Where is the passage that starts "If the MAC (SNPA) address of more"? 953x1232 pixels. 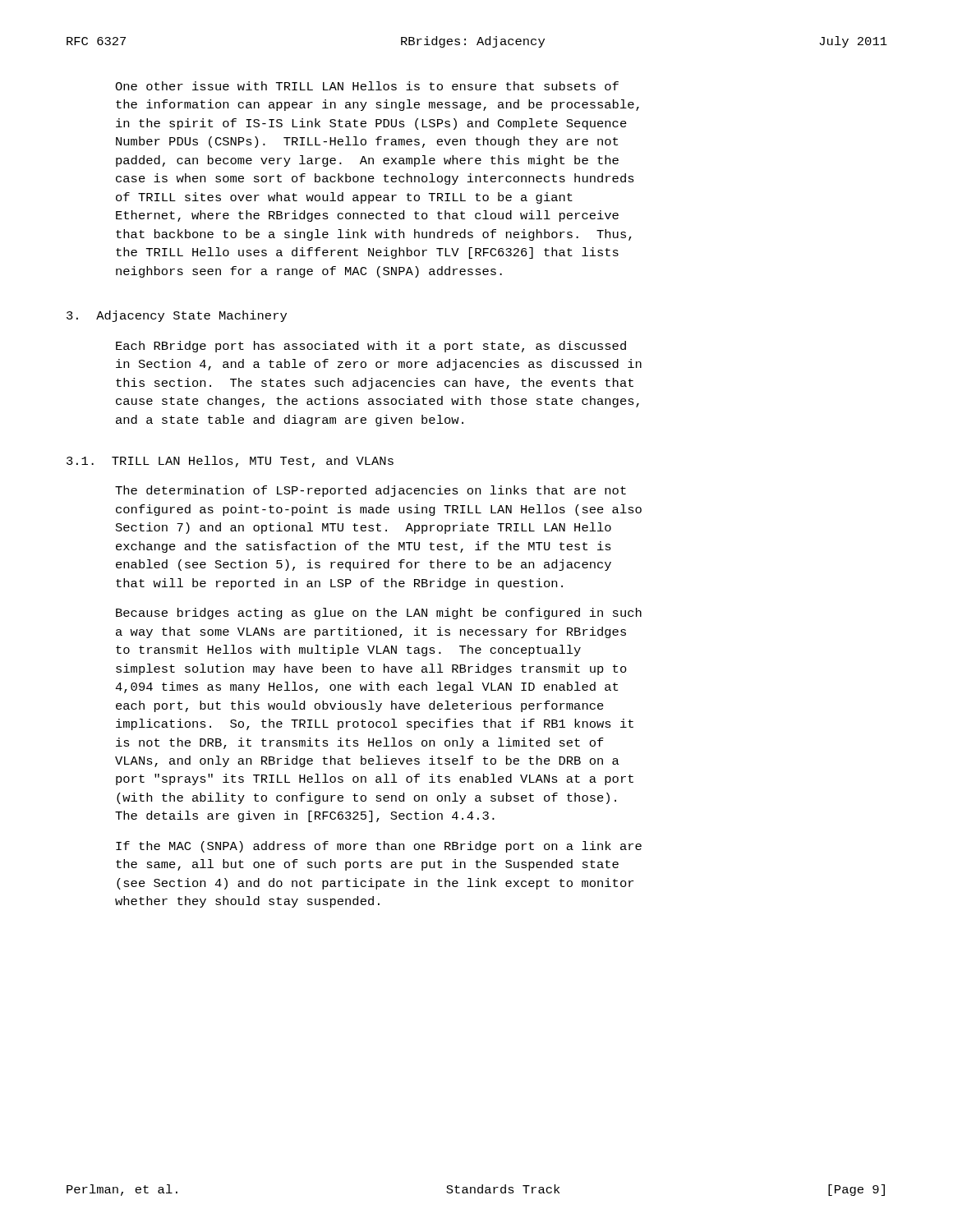point(476,875)
